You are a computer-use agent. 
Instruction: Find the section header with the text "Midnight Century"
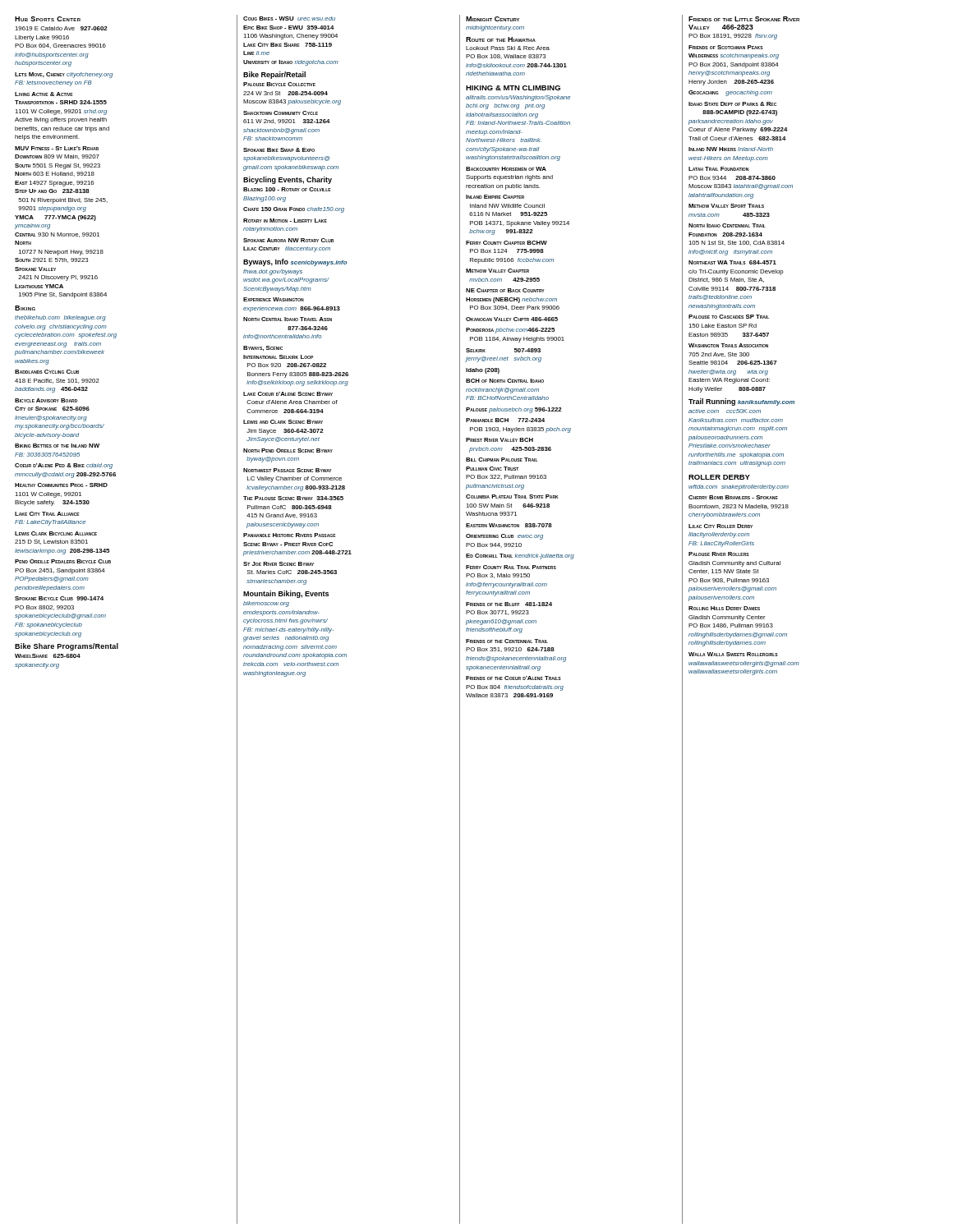tap(493, 19)
